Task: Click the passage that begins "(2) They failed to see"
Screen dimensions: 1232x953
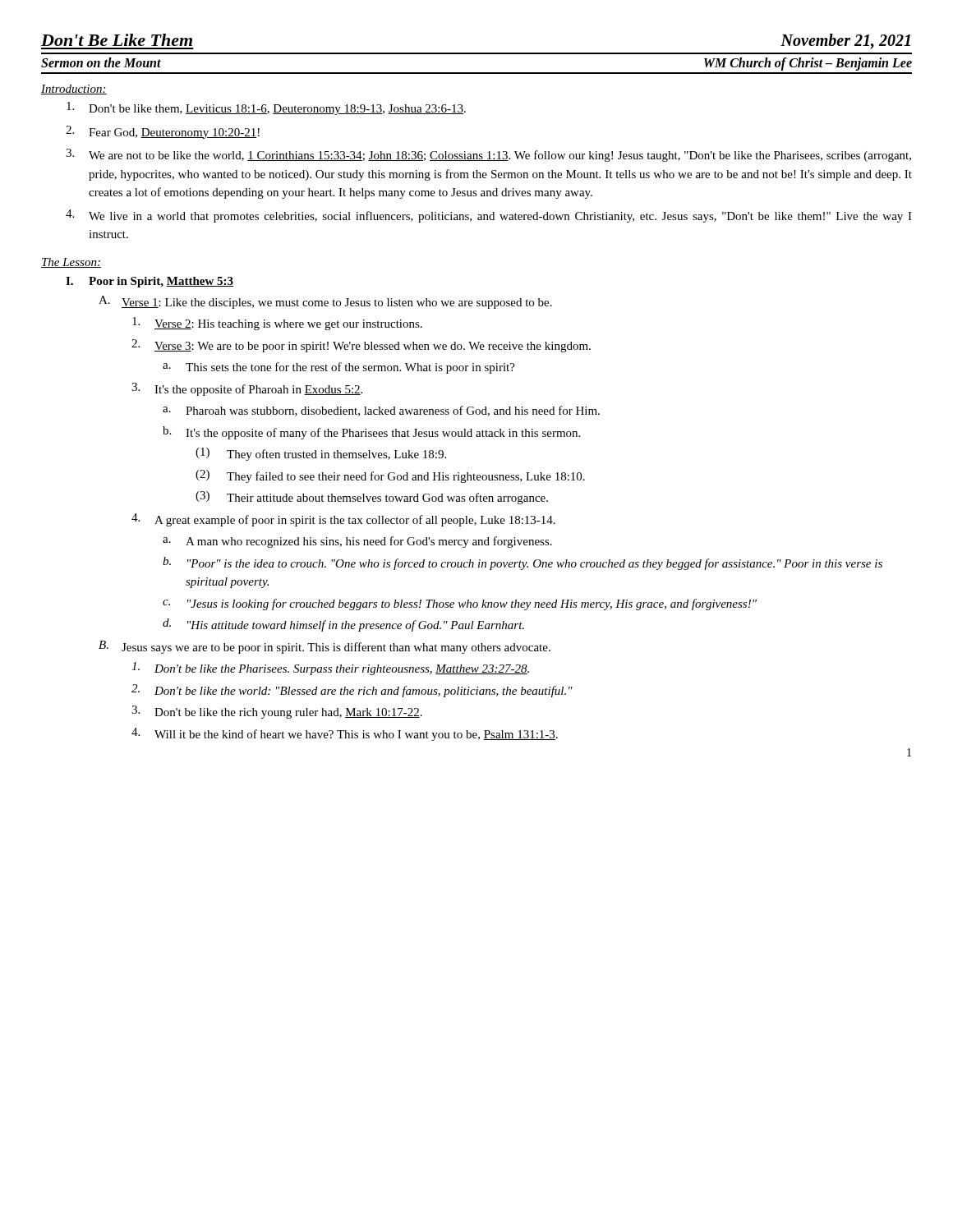Action: [390, 476]
